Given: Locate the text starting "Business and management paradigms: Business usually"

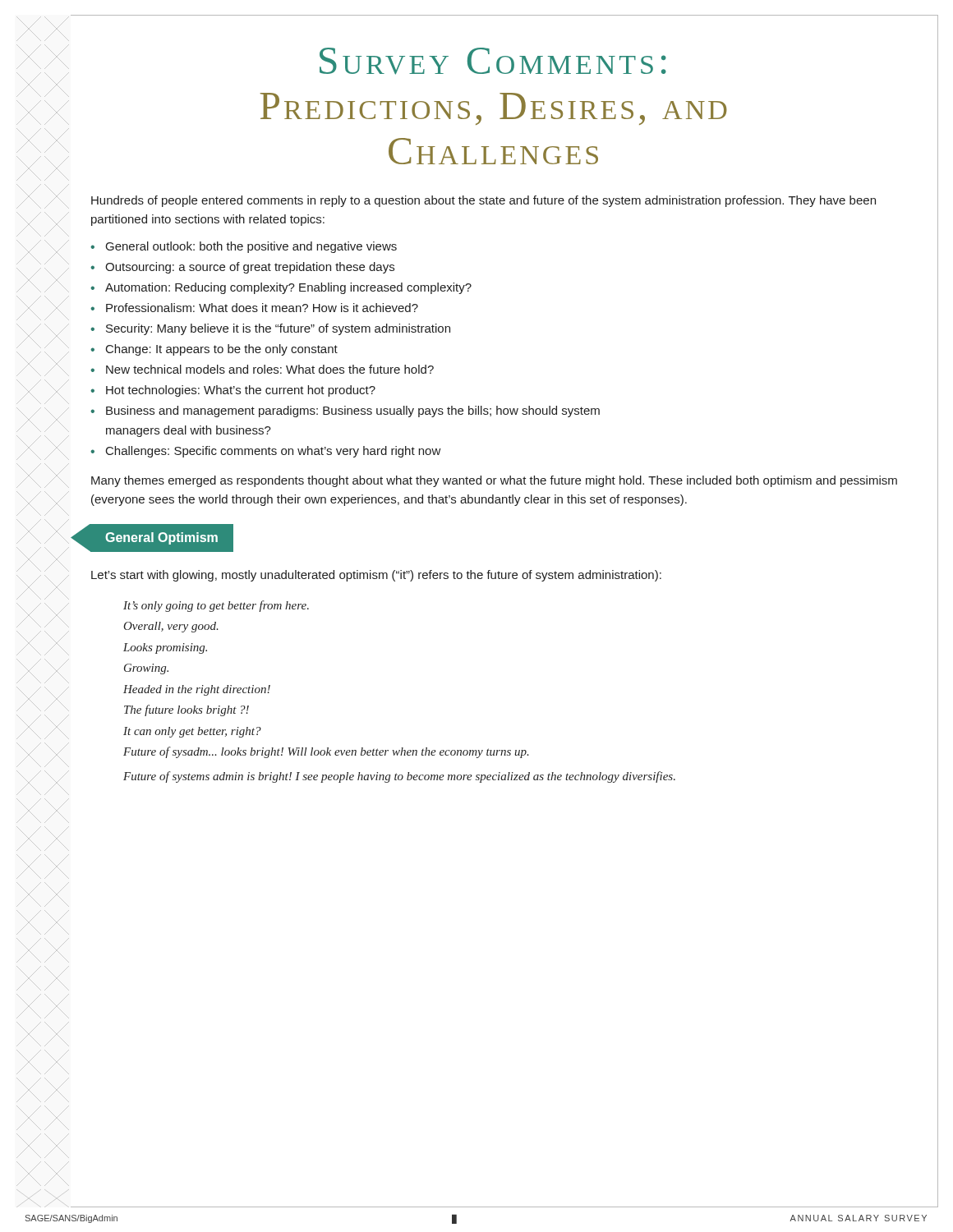Looking at the screenshot, I should tap(353, 422).
